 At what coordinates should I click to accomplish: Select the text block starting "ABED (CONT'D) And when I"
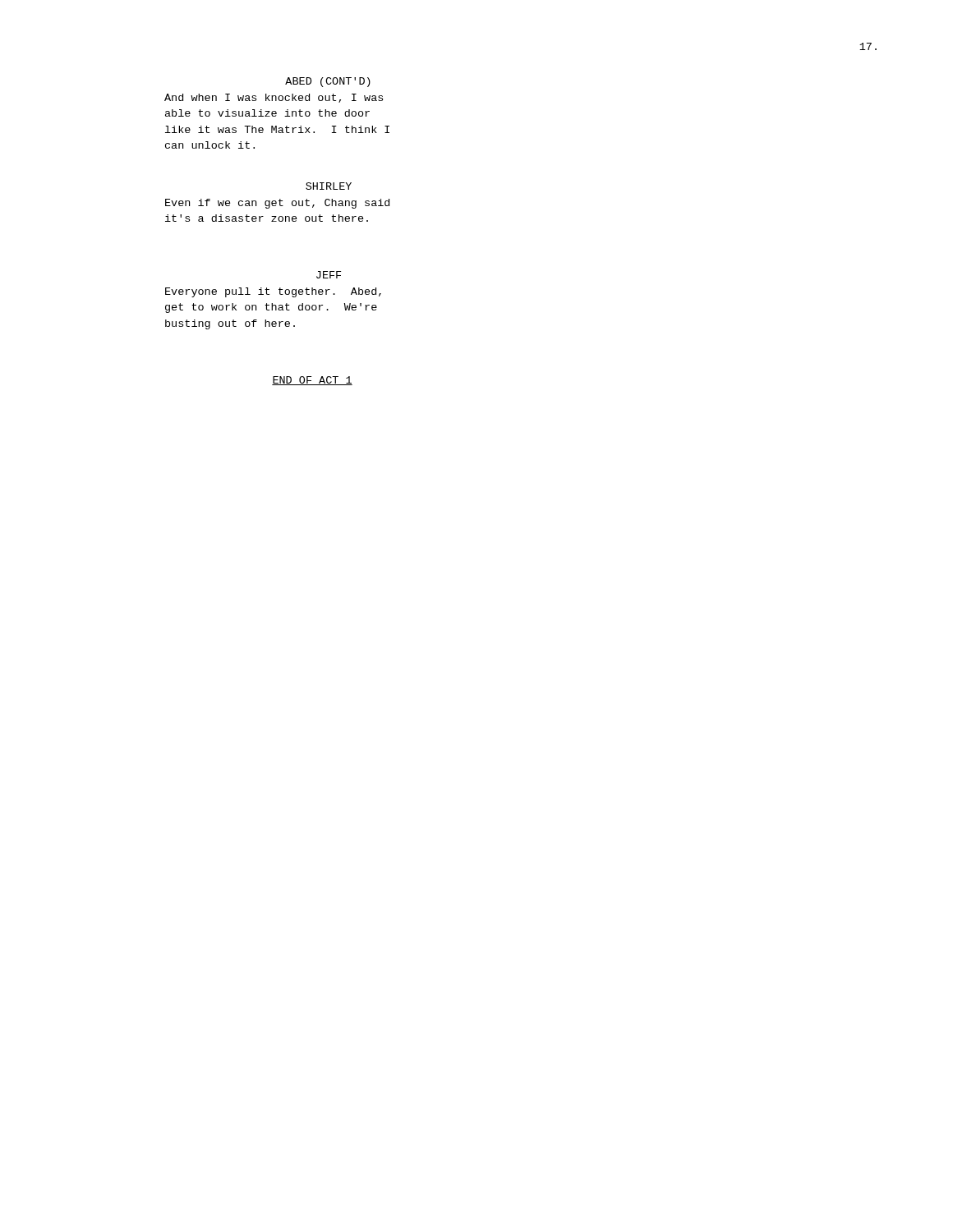[312, 114]
